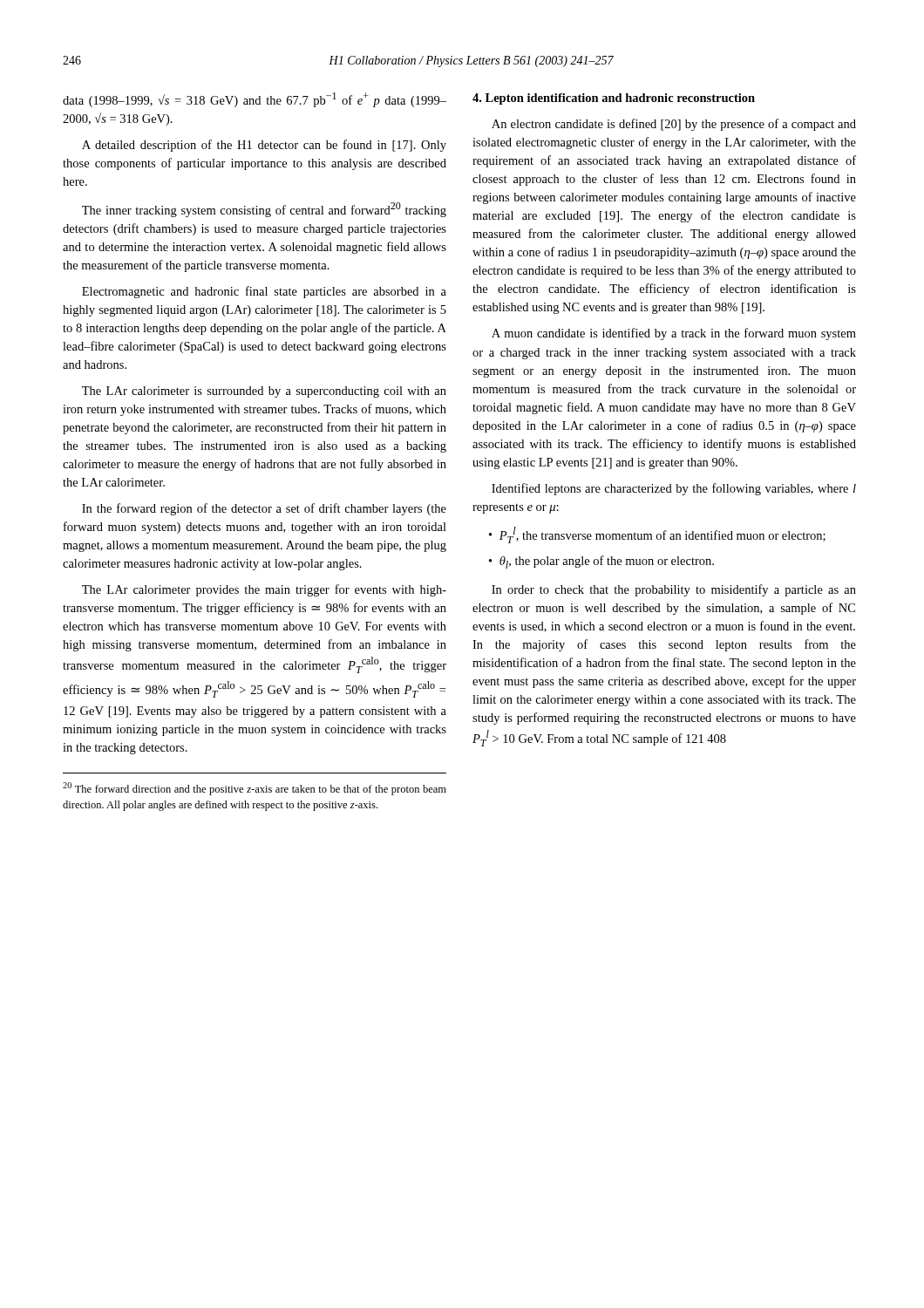Navigate to the text block starting "In the forward region of"

coord(255,537)
